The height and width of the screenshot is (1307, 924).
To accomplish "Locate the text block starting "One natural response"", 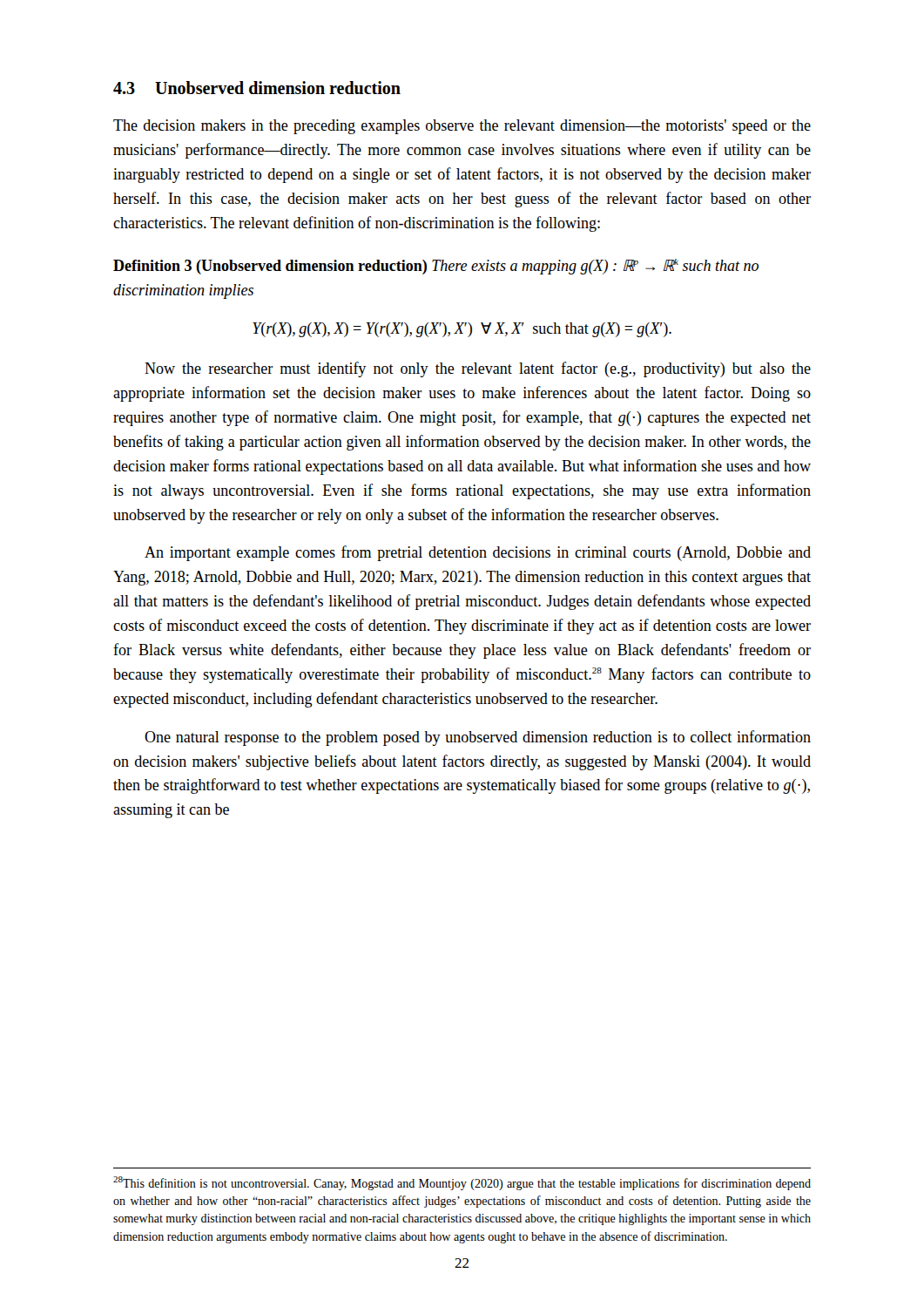I will (x=462, y=774).
